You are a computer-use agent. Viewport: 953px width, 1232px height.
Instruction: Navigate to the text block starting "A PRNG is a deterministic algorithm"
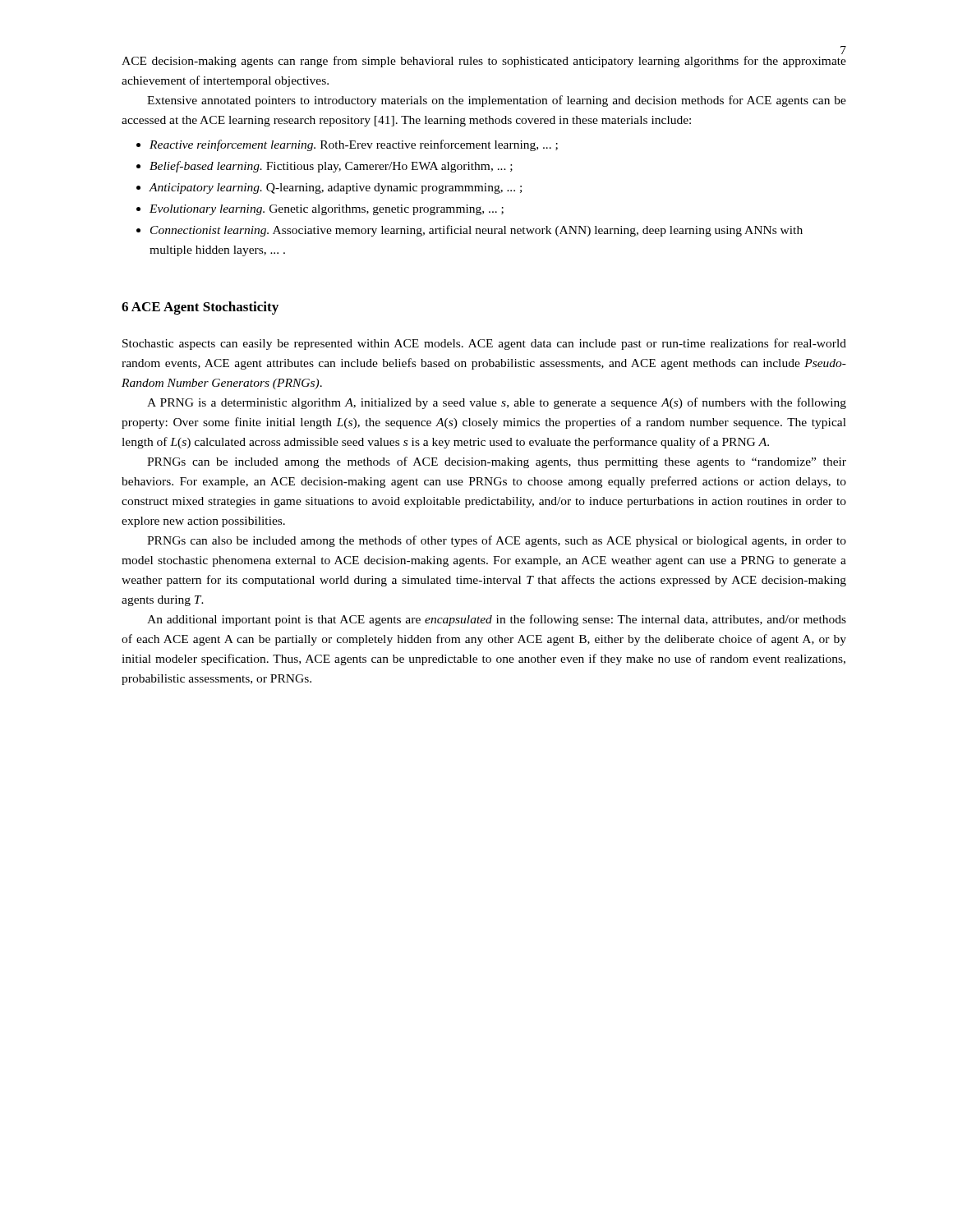coord(484,422)
